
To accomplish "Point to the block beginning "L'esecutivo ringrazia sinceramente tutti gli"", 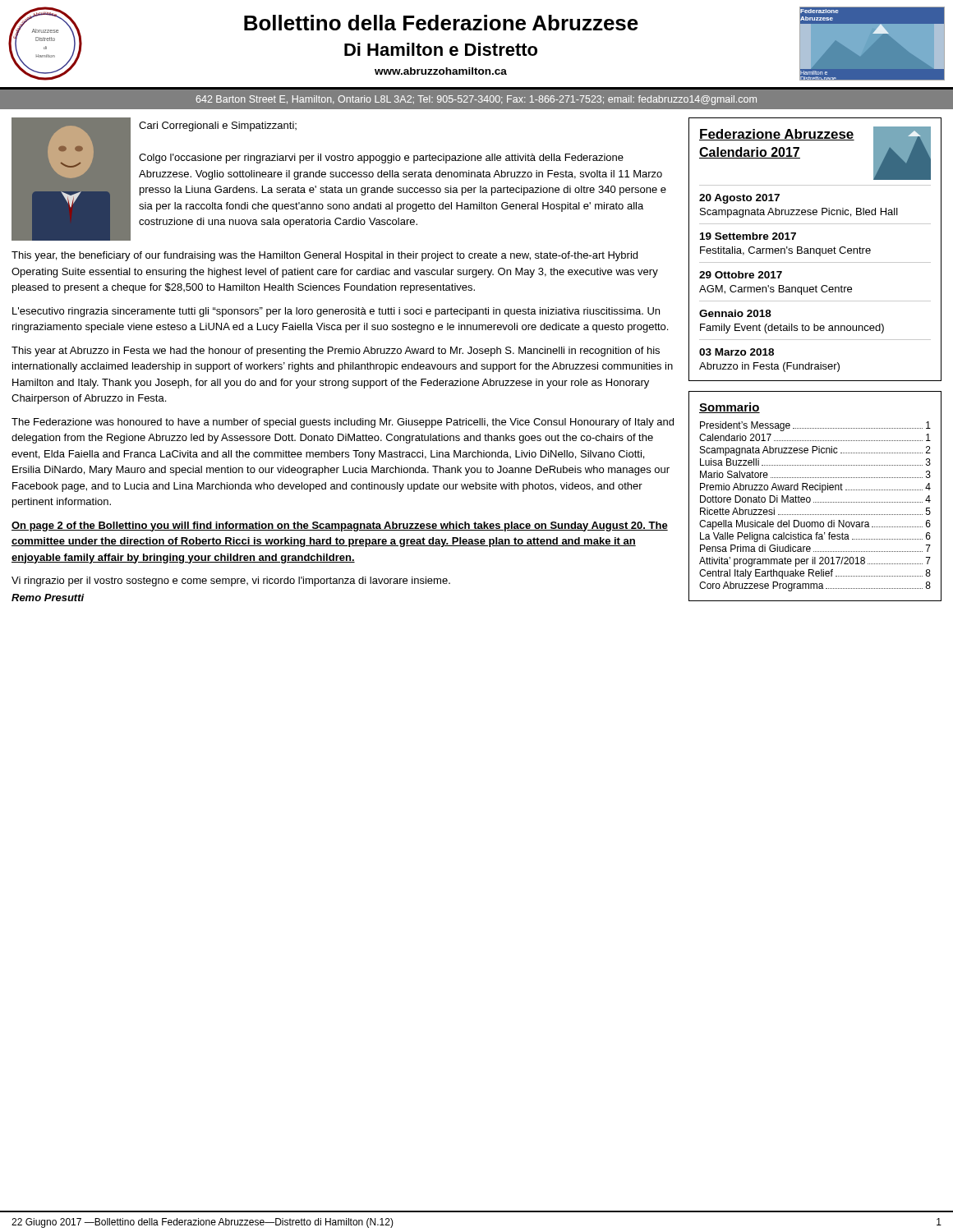I will [x=340, y=318].
